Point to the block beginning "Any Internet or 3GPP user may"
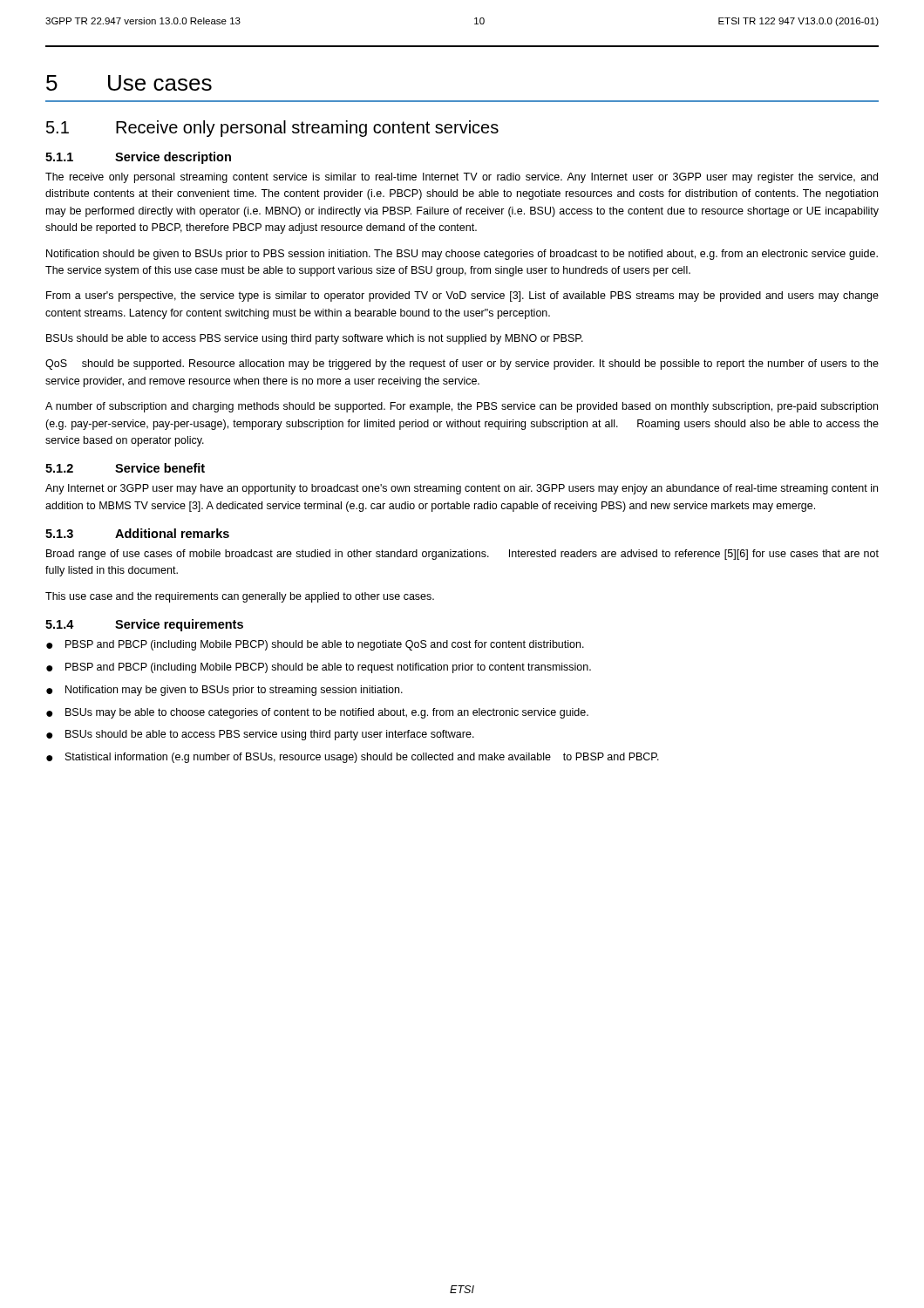Viewport: 924px width, 1308px height. pyautogui.click(x=462, y=497)
